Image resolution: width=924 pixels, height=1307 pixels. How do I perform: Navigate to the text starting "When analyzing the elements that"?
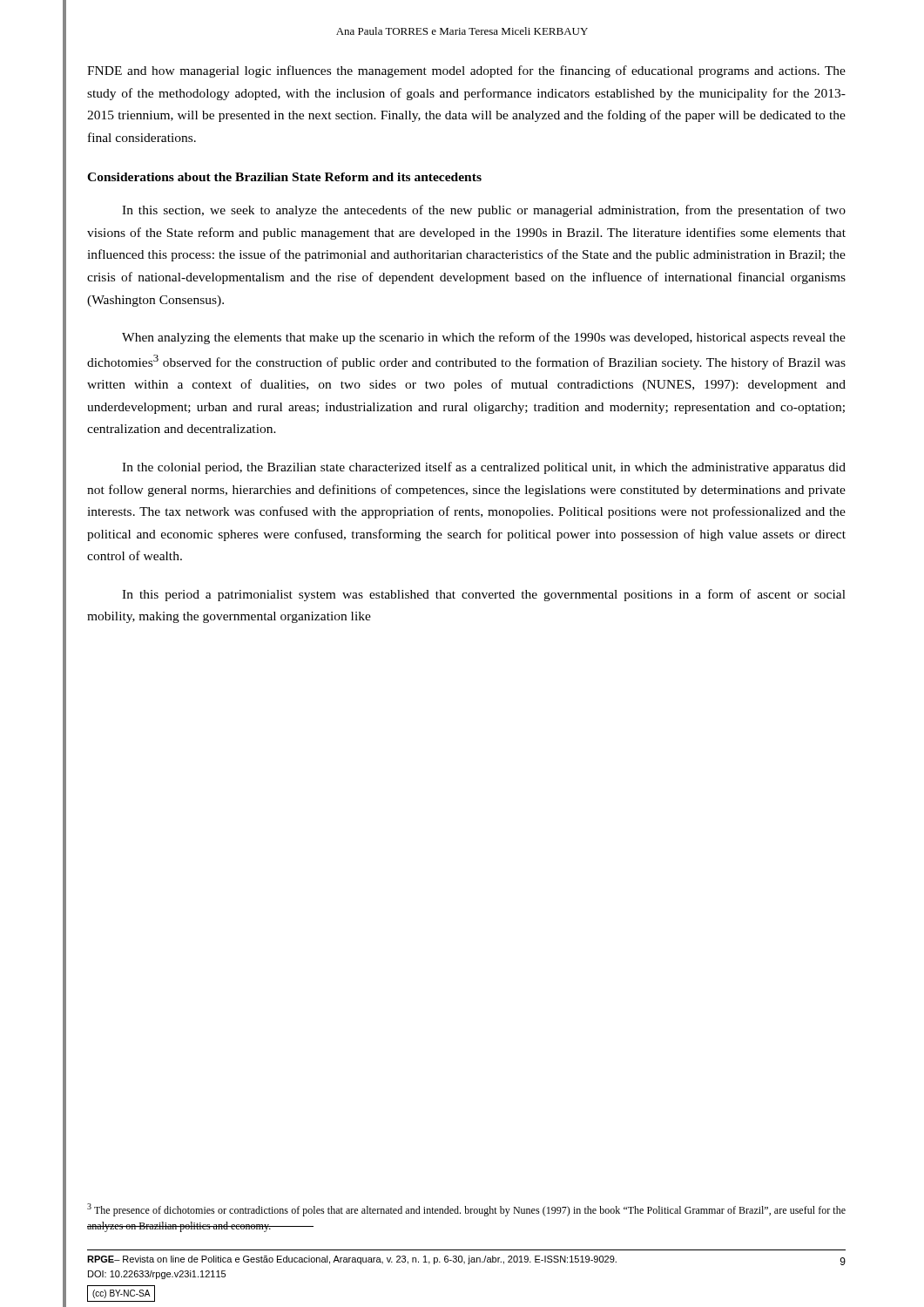pyautogui.click(x=466, y=383)
